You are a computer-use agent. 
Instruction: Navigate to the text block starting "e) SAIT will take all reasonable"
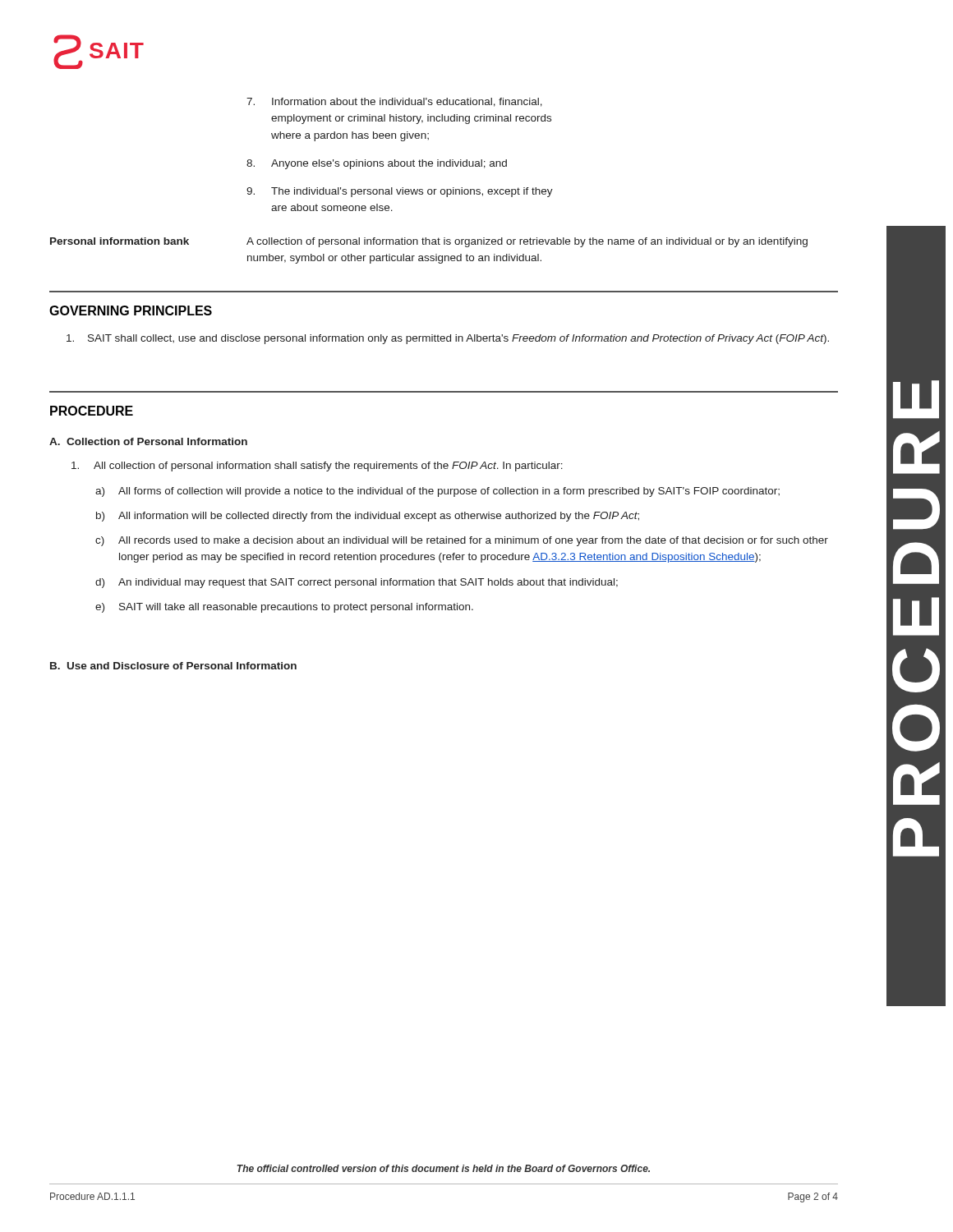click(x=467, y=607)
